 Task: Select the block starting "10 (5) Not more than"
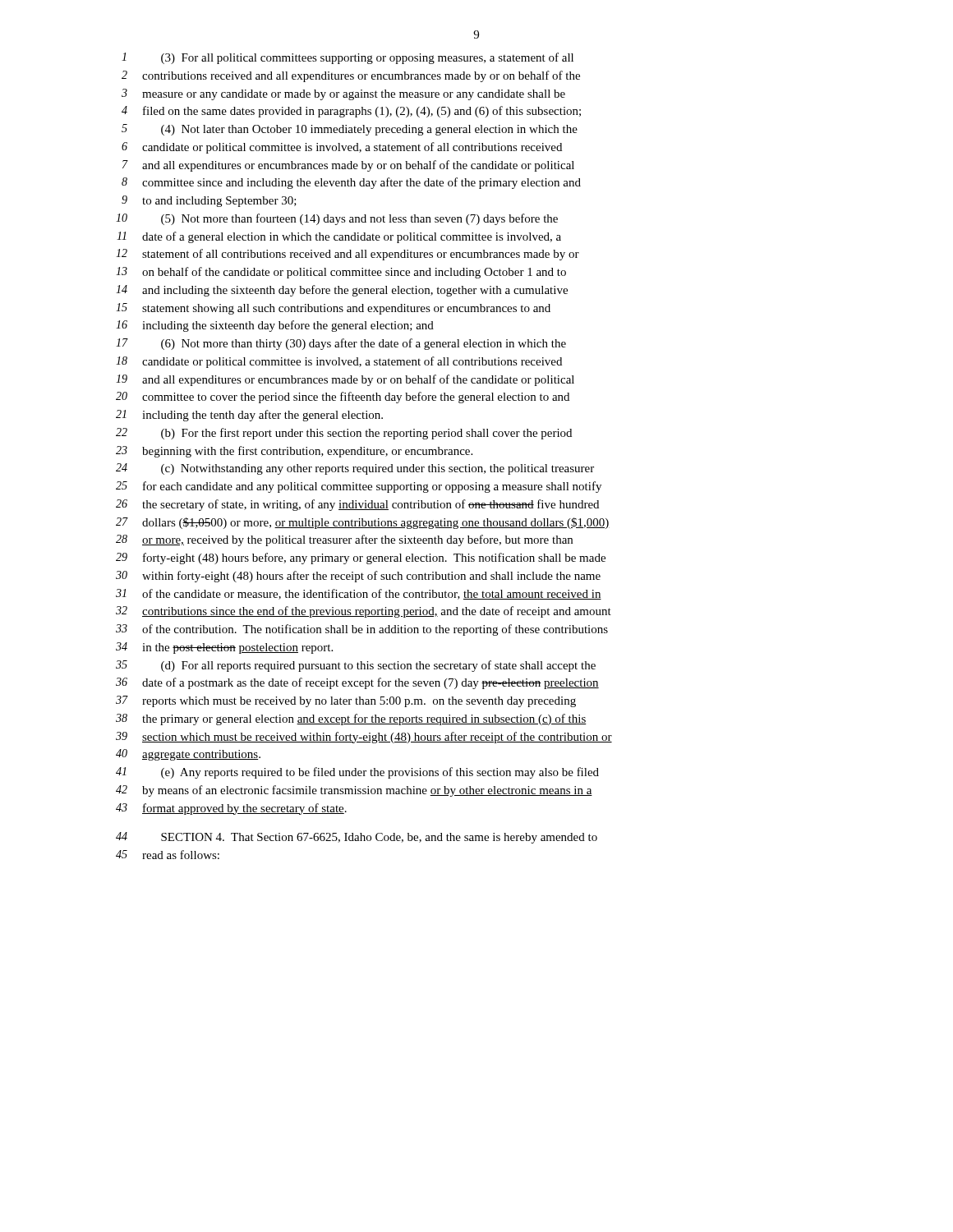(x=485, y=273)
